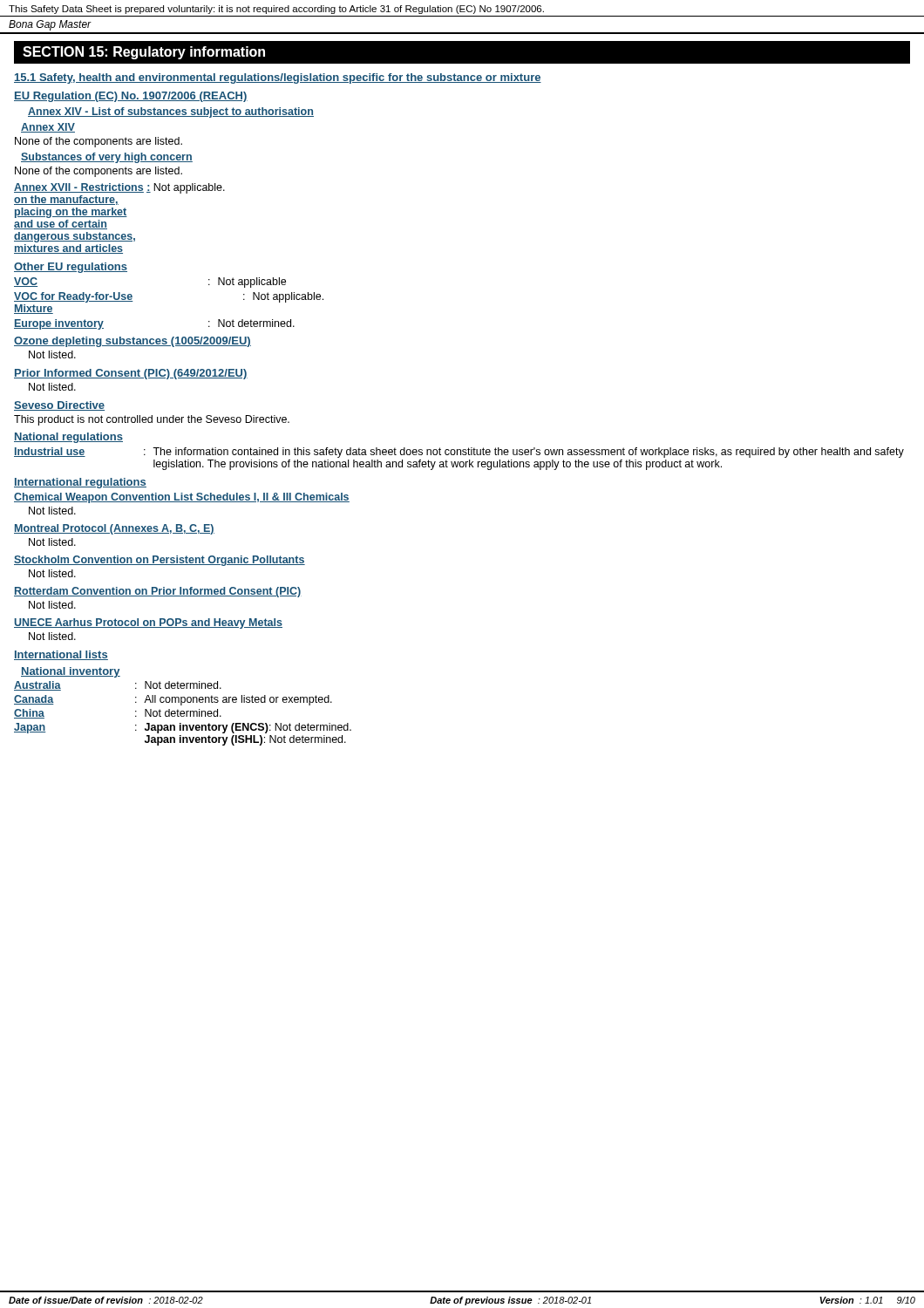Select the passage starting "Rotterdam Convention on Prior"

click(157, 591)
